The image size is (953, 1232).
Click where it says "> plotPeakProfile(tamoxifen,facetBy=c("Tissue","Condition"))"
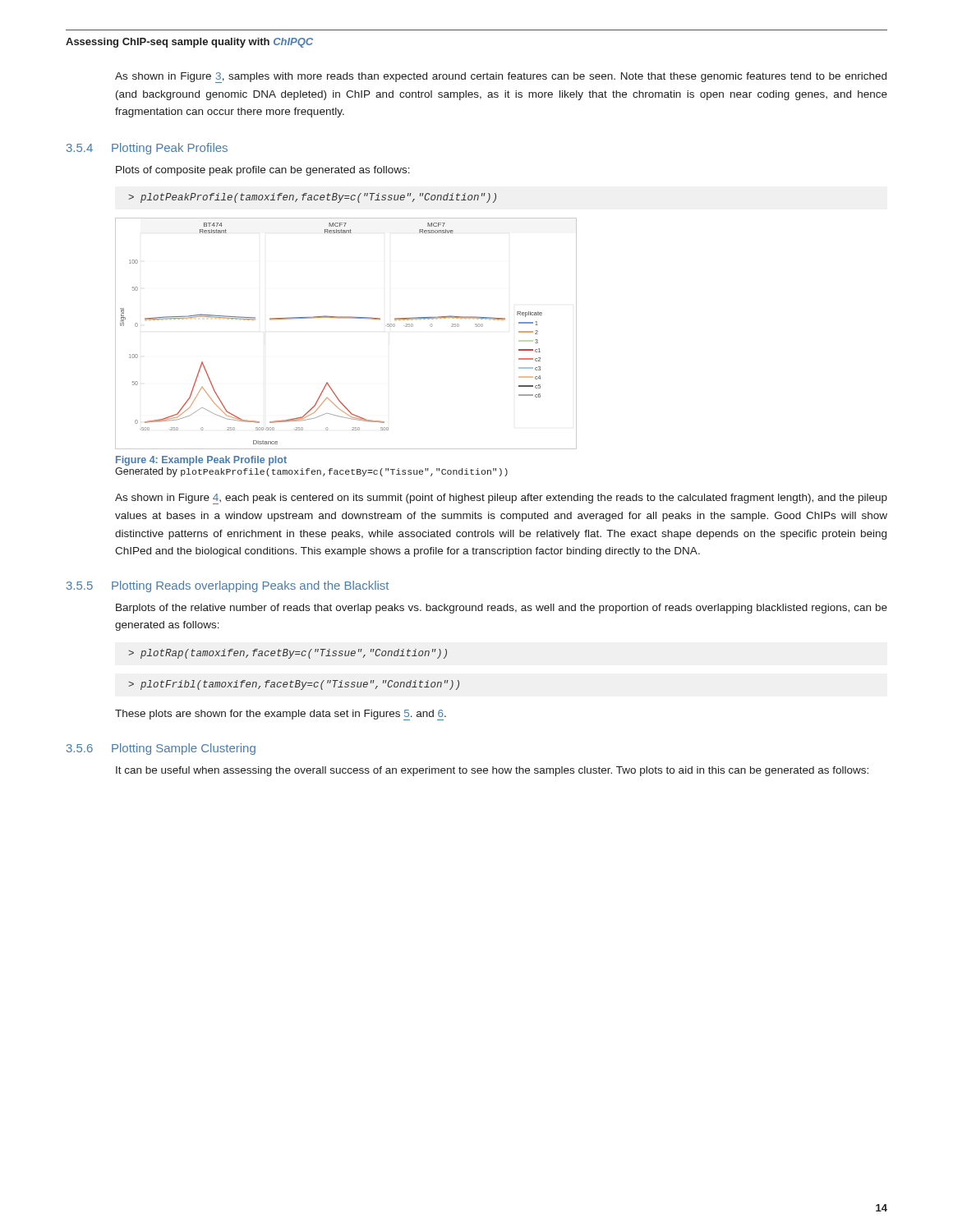point(313,198)
